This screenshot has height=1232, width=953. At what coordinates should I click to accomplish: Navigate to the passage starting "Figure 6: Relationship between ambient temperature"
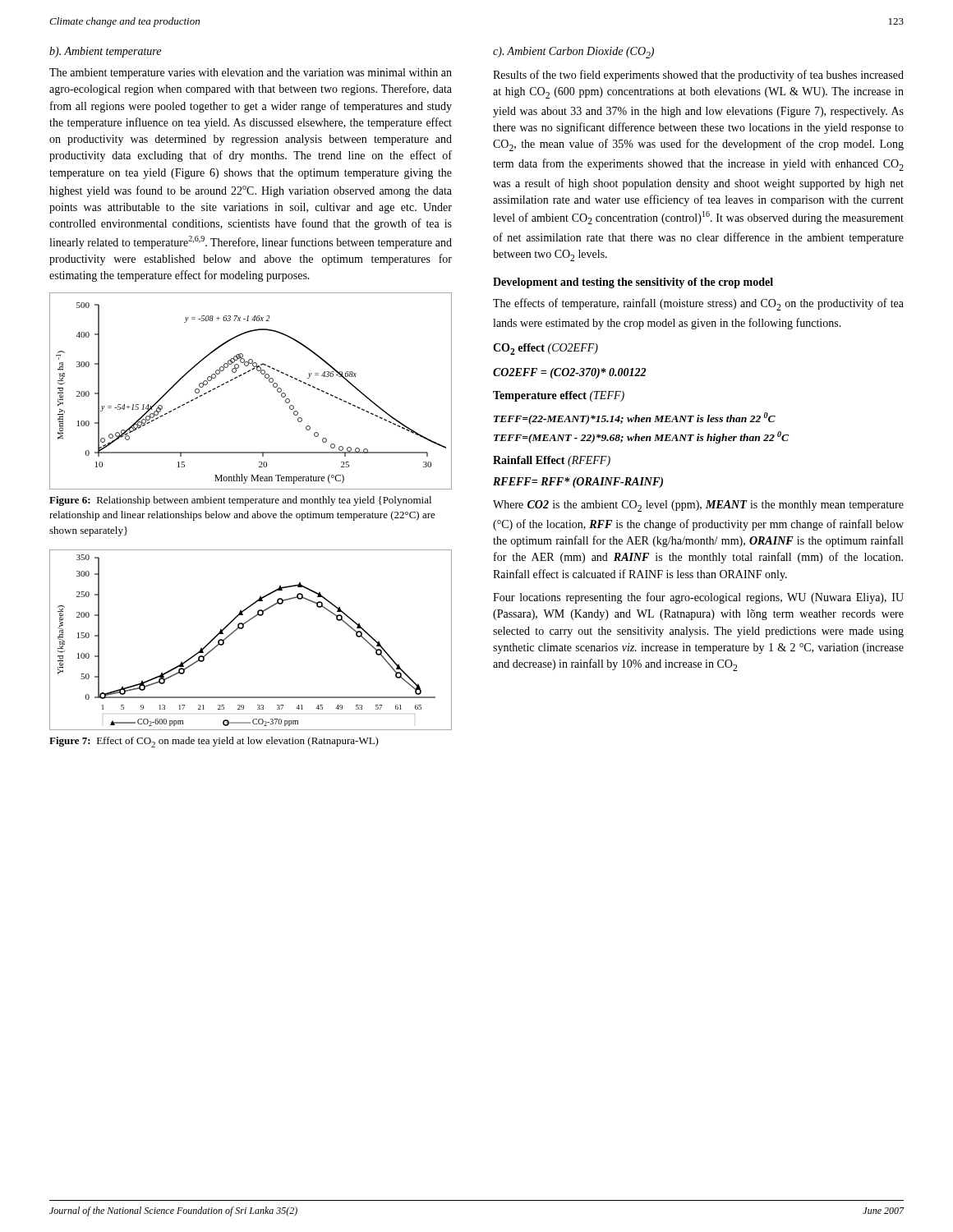tap(242, 515)
